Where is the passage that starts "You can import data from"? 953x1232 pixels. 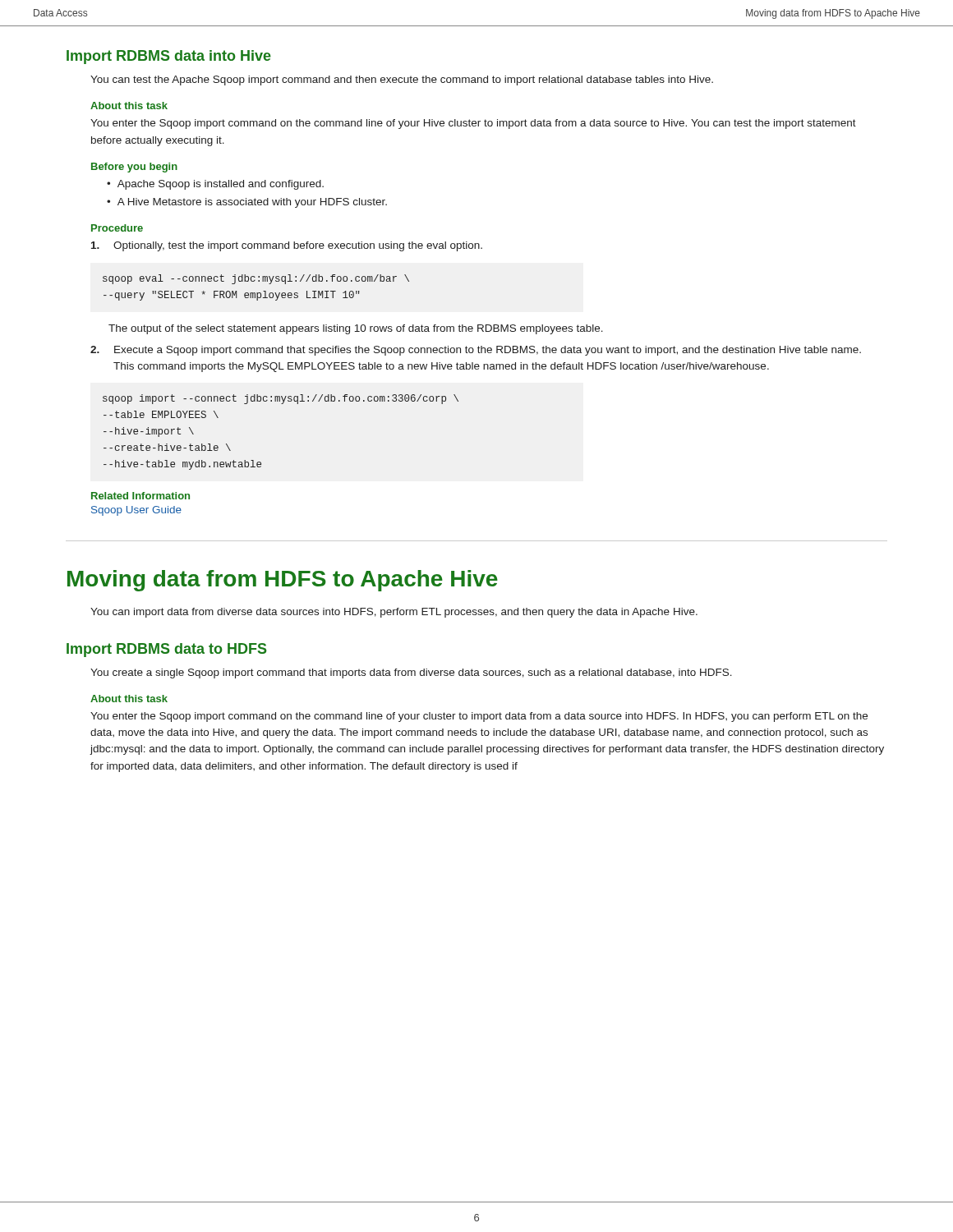pos(394,612)
